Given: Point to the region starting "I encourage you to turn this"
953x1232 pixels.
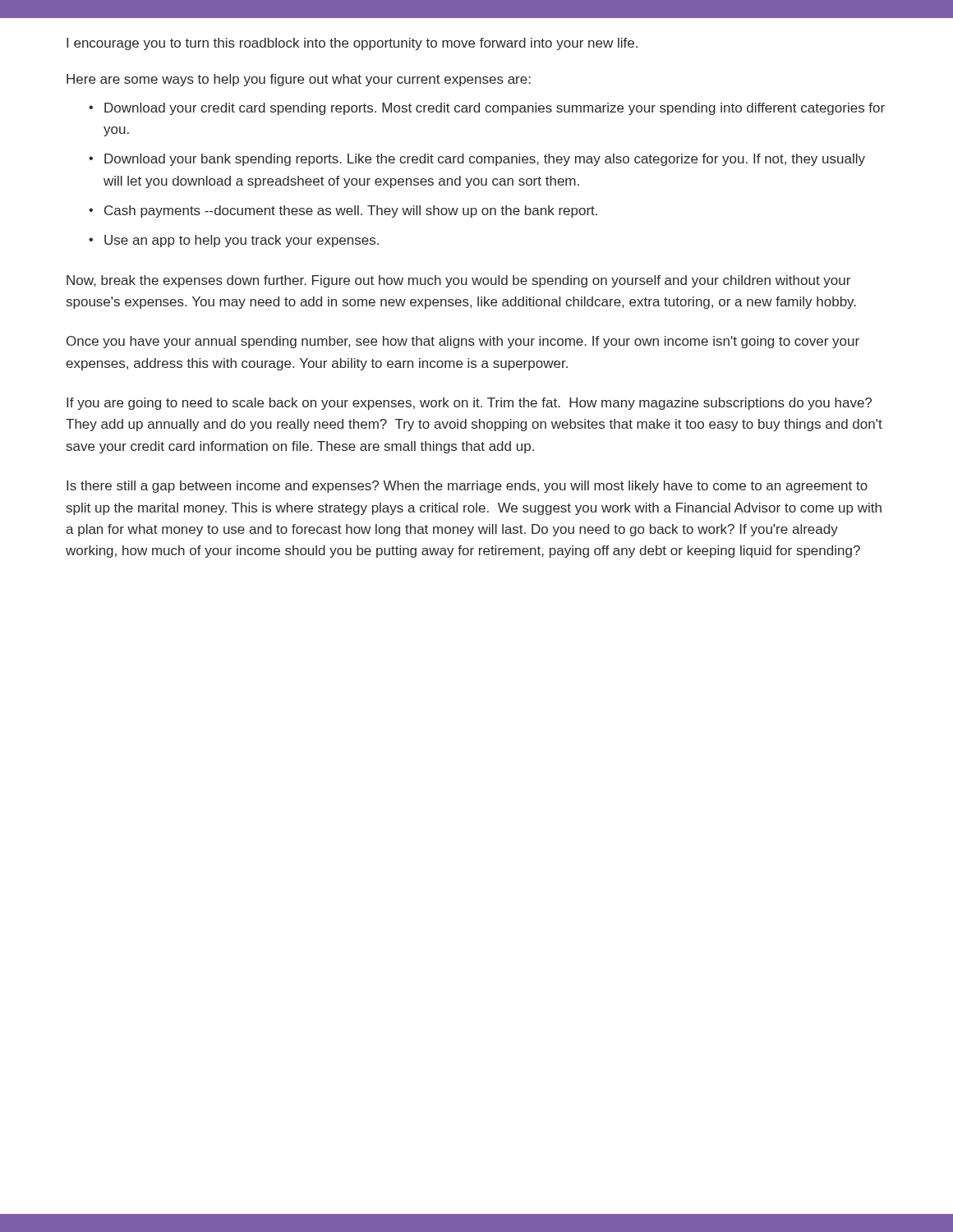Looking at the screenshot, I should 352,43.
